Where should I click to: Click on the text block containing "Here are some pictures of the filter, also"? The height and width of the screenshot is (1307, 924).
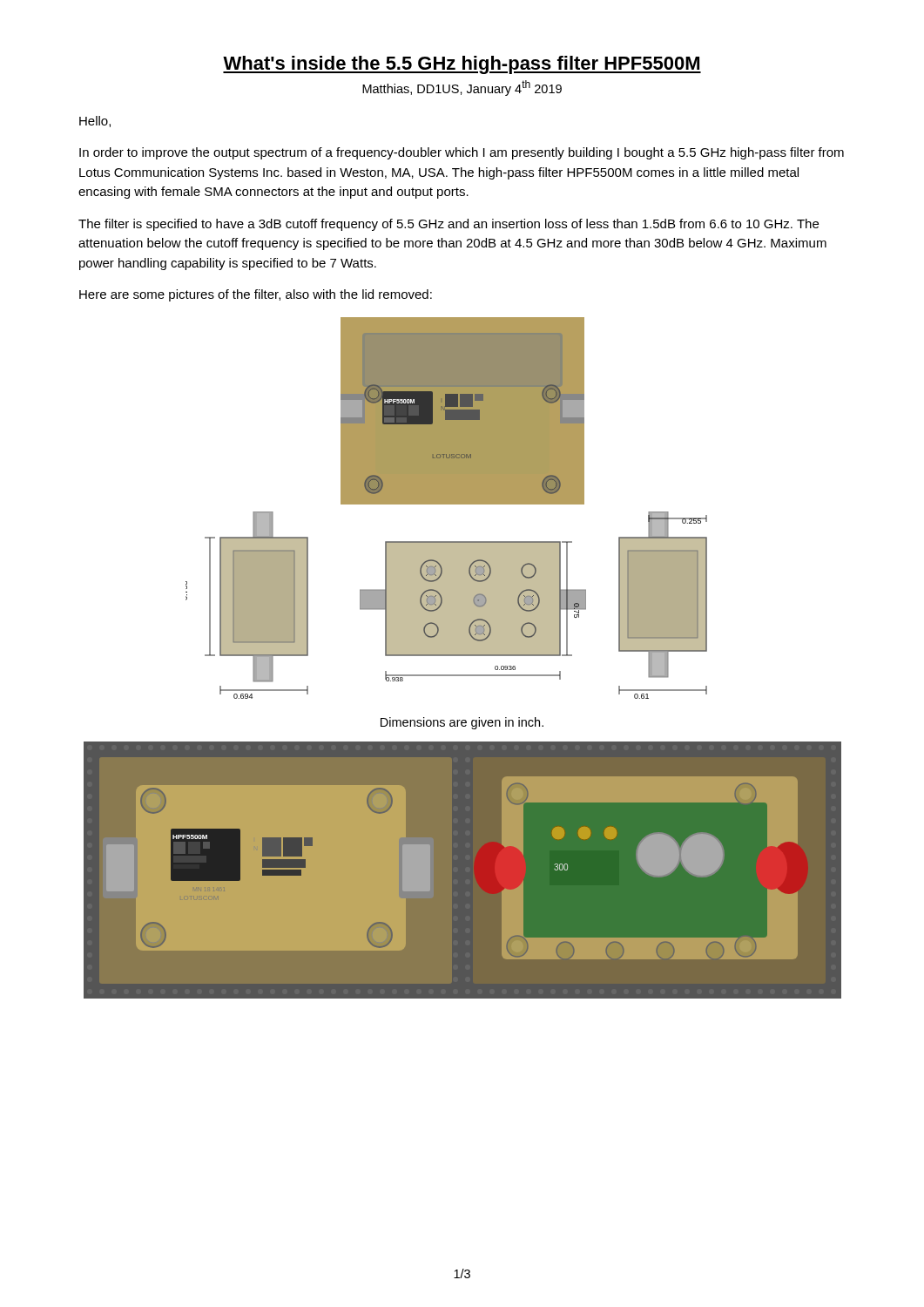pyautogui.click(x=256, y=294)
